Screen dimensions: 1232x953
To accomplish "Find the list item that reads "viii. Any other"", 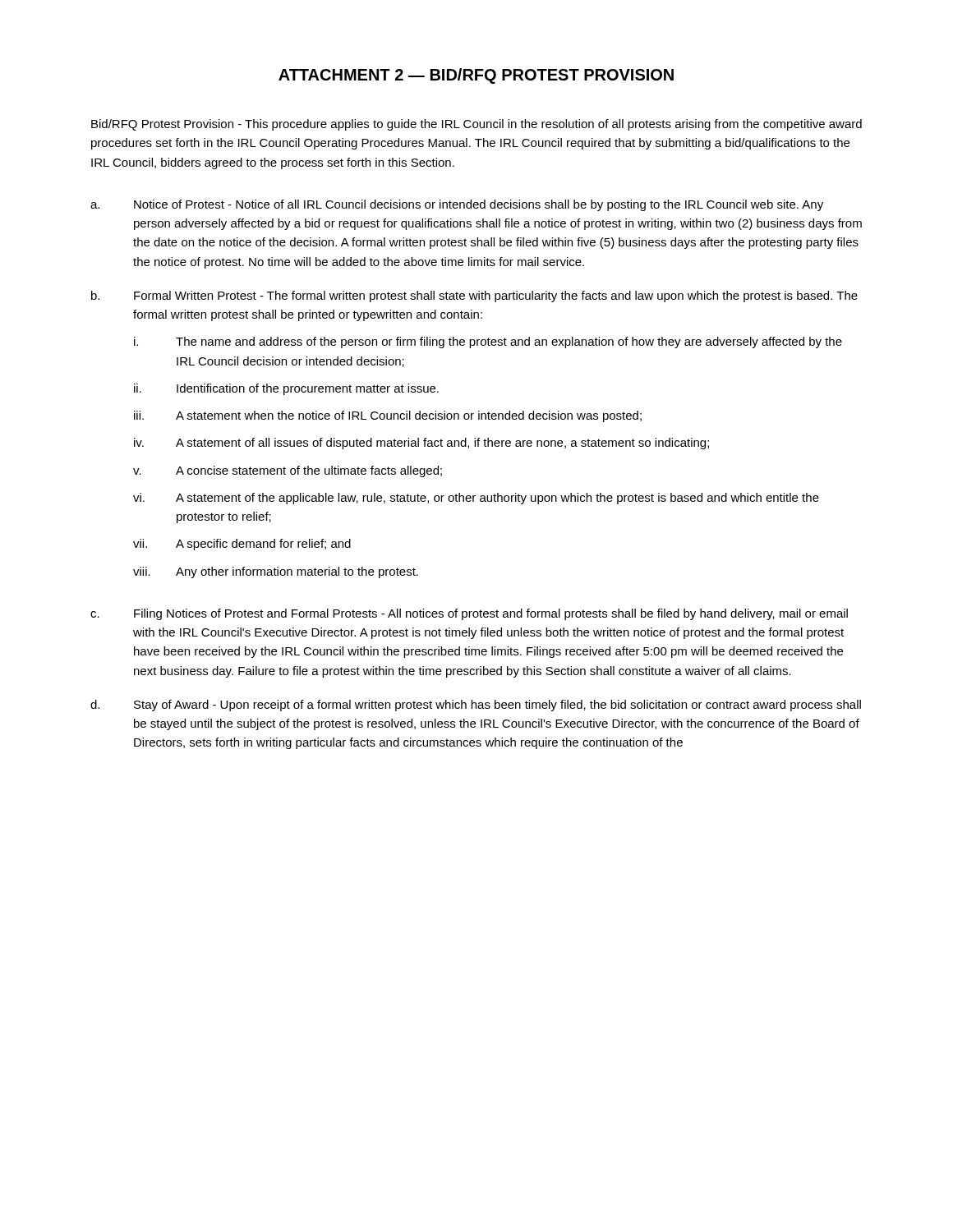I will coord(276,572).
